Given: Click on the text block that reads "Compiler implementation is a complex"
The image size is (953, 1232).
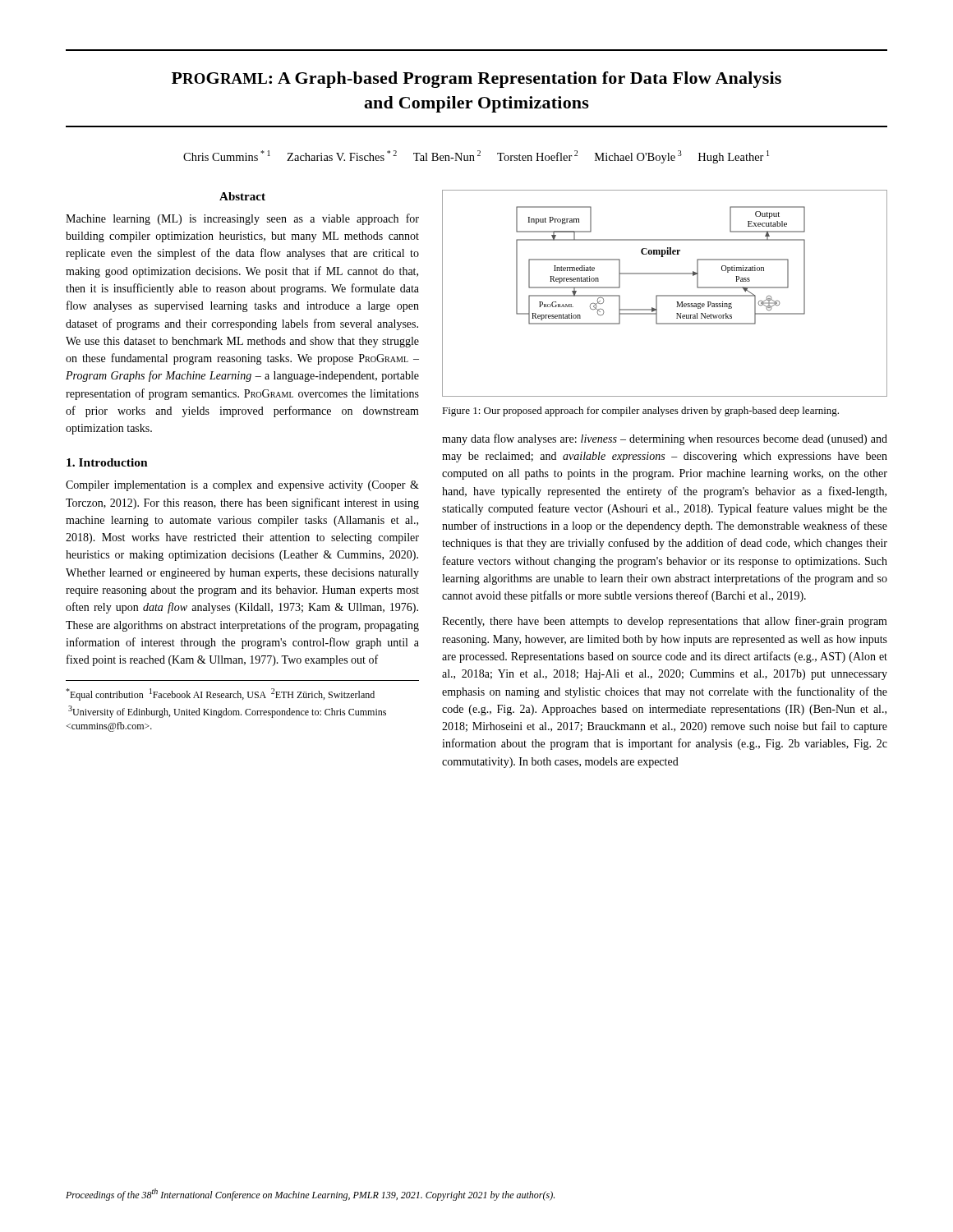Looking at the screenshot, I should pyautogui.click(x=242, y=573).
